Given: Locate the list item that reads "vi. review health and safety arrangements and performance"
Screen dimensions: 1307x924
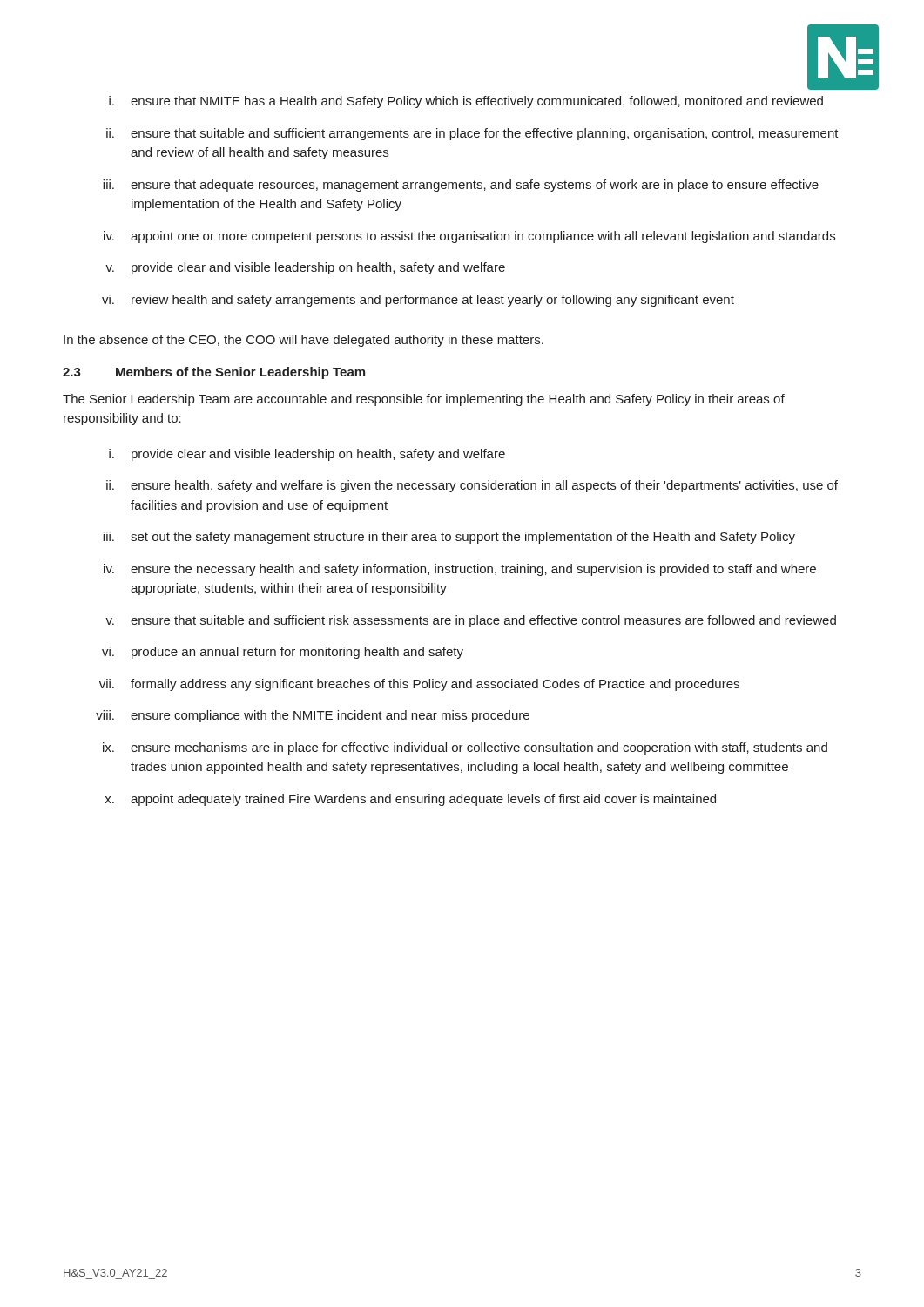Looking at the screenshot, I should [x=462, y=300].
